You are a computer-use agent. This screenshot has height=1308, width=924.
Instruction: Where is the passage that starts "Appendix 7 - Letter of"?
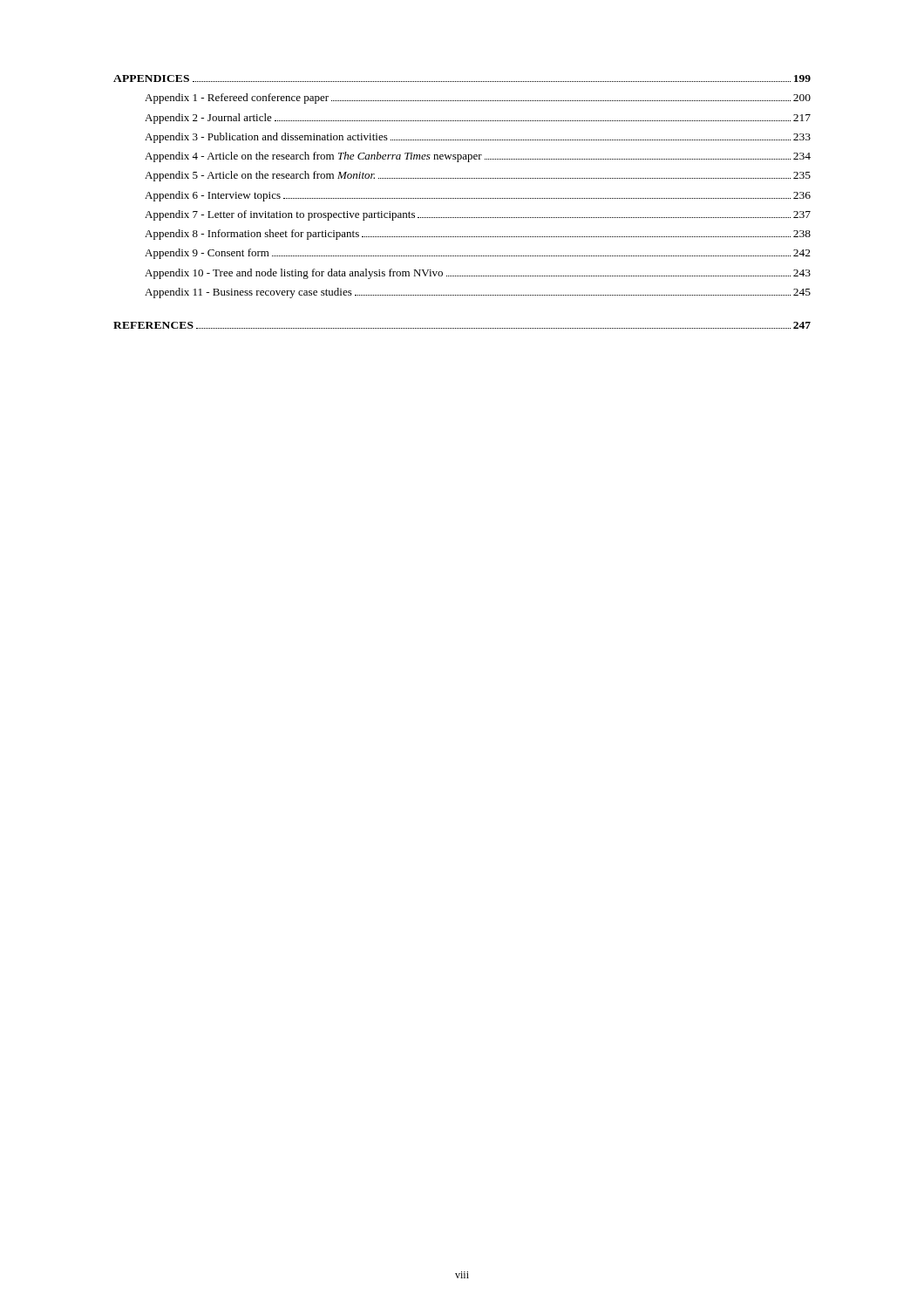(x=478, y=214)
